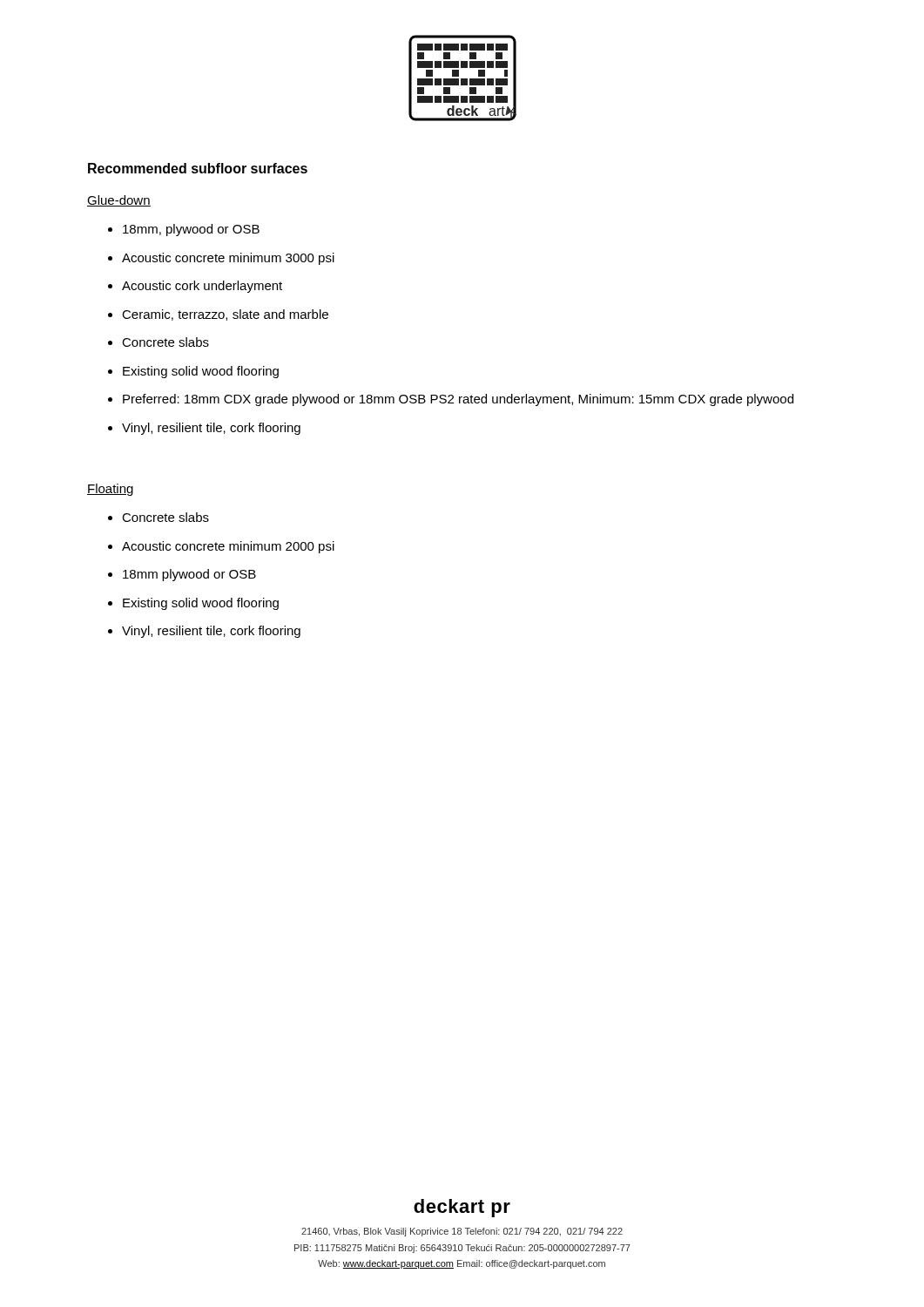
Task: Navigate to the text block starting "18mm, plywood or OSB"
Action: 191,229
